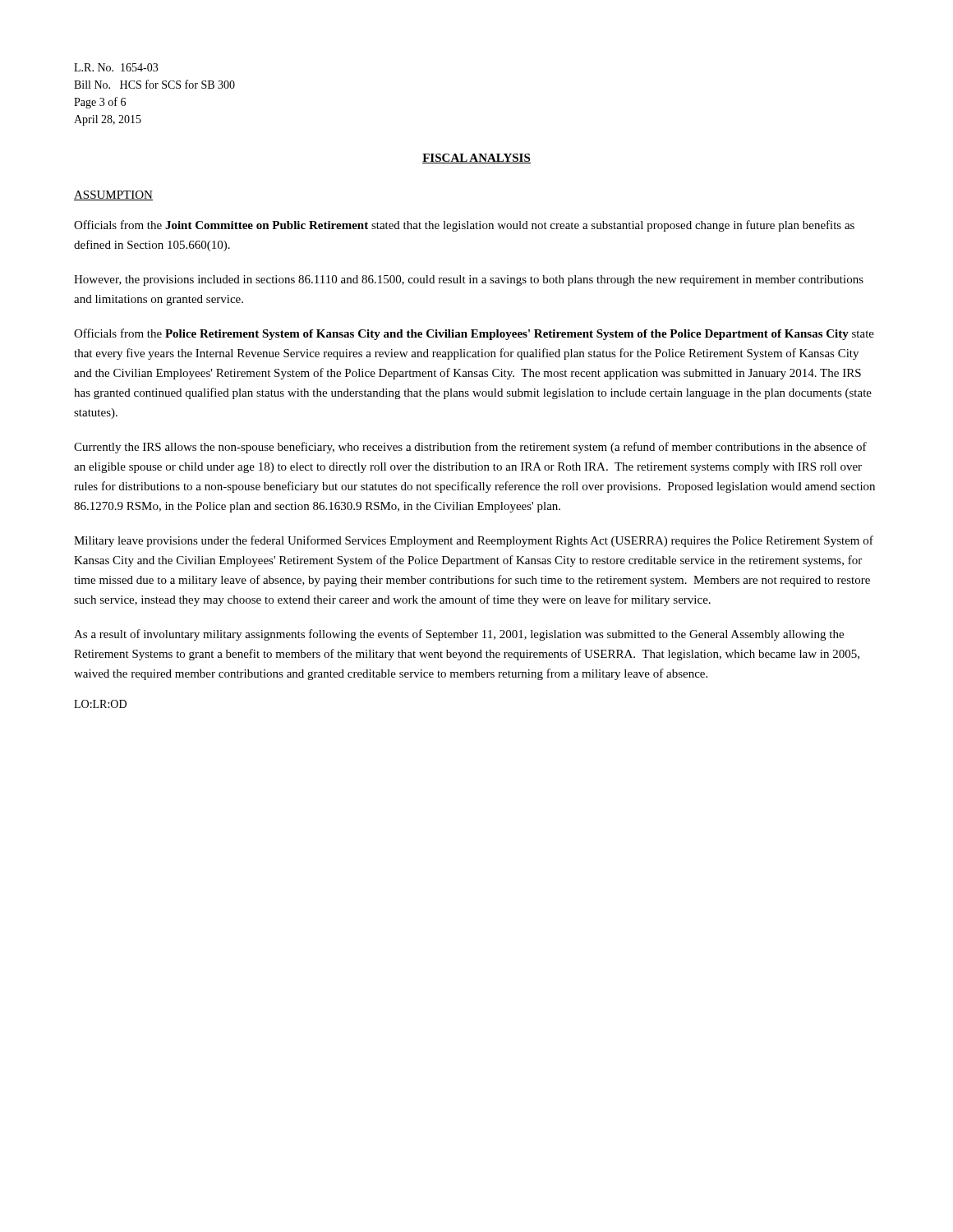Find the text block that reads "Officials from the Joint Committee on Public Retirement"
Viewport: 953px width, 1232px height.
coord(464,235)
